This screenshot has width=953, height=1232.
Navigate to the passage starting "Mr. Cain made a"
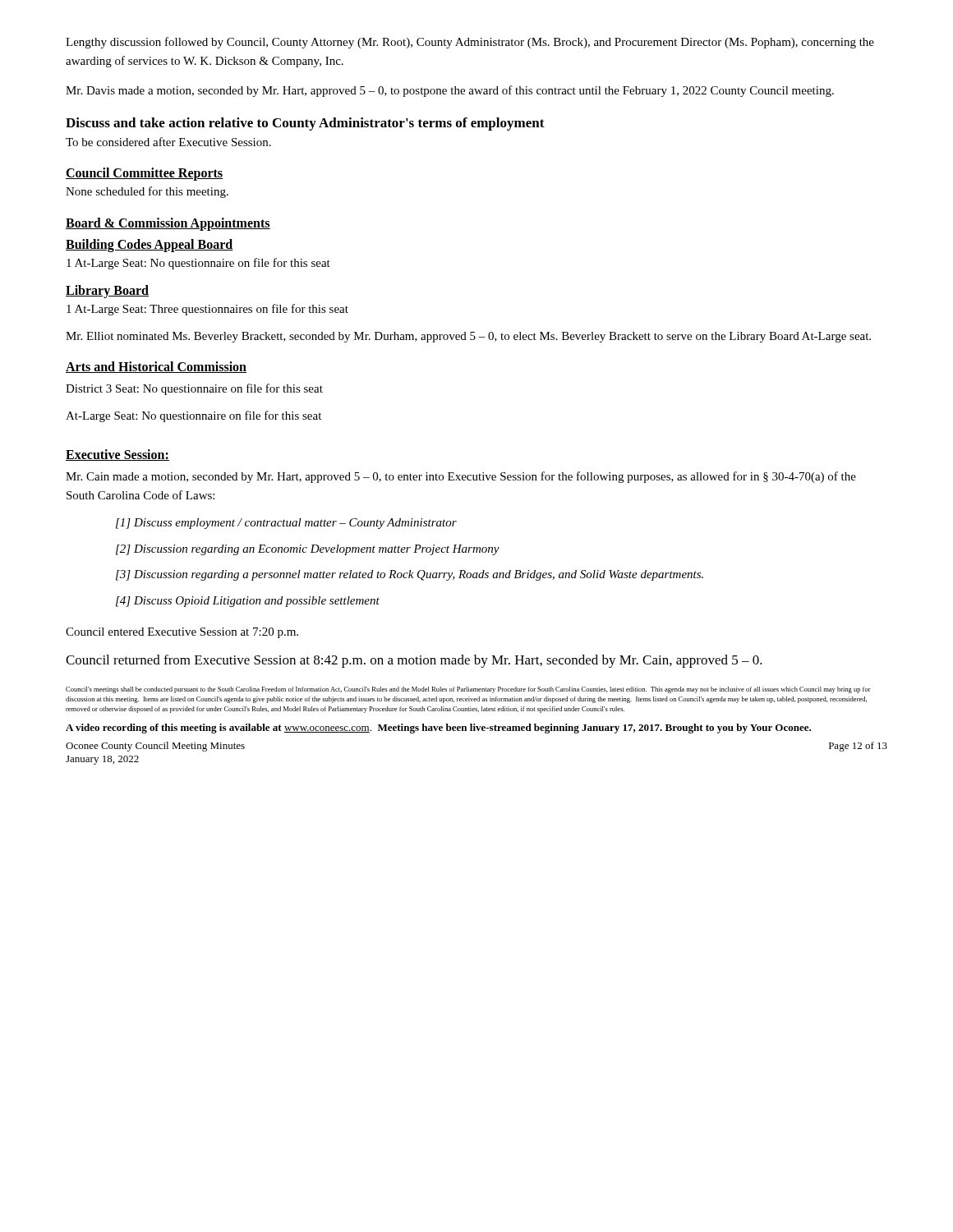coord(476,486)
